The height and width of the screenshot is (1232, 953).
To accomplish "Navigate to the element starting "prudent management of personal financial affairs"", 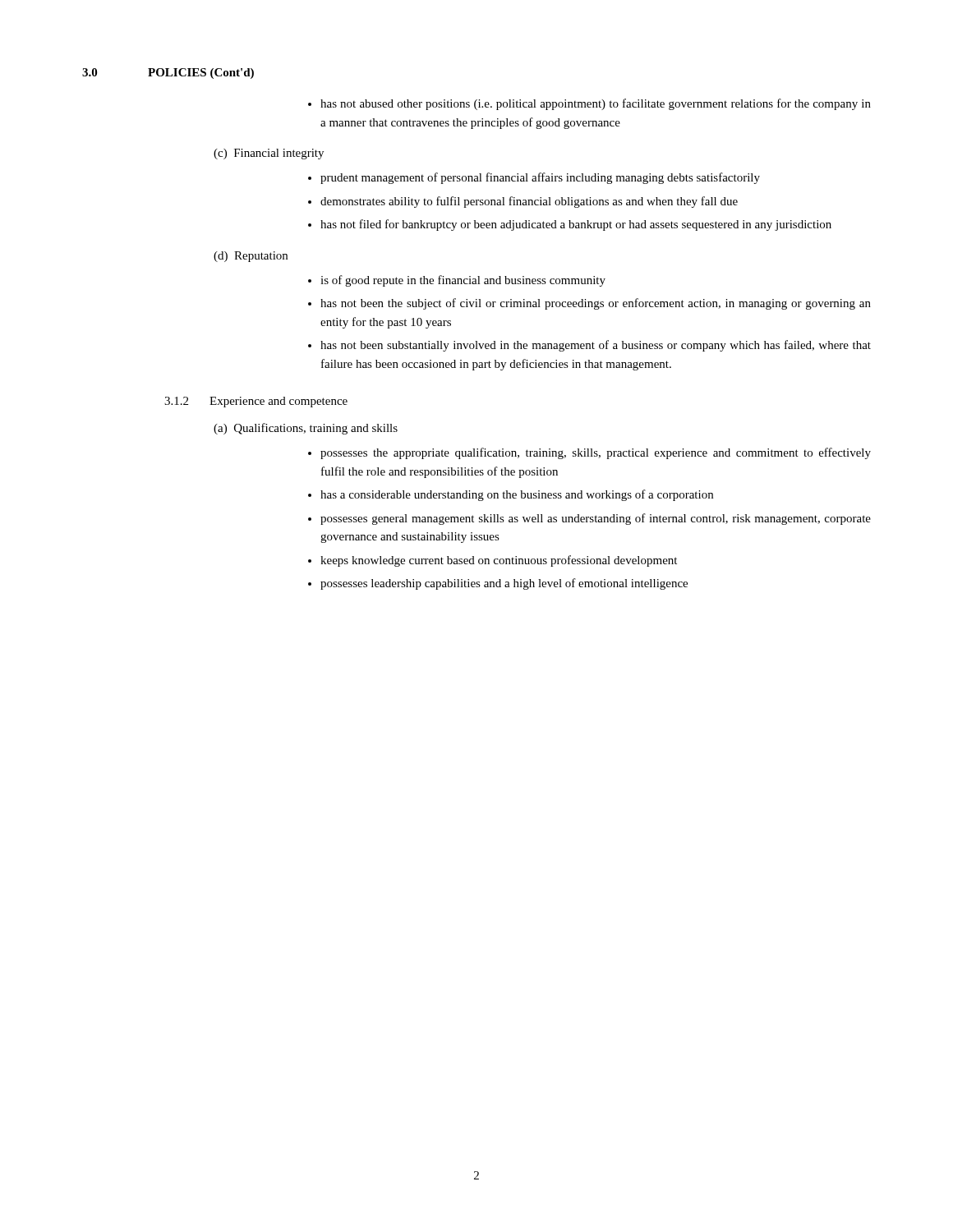I will 540,177.
